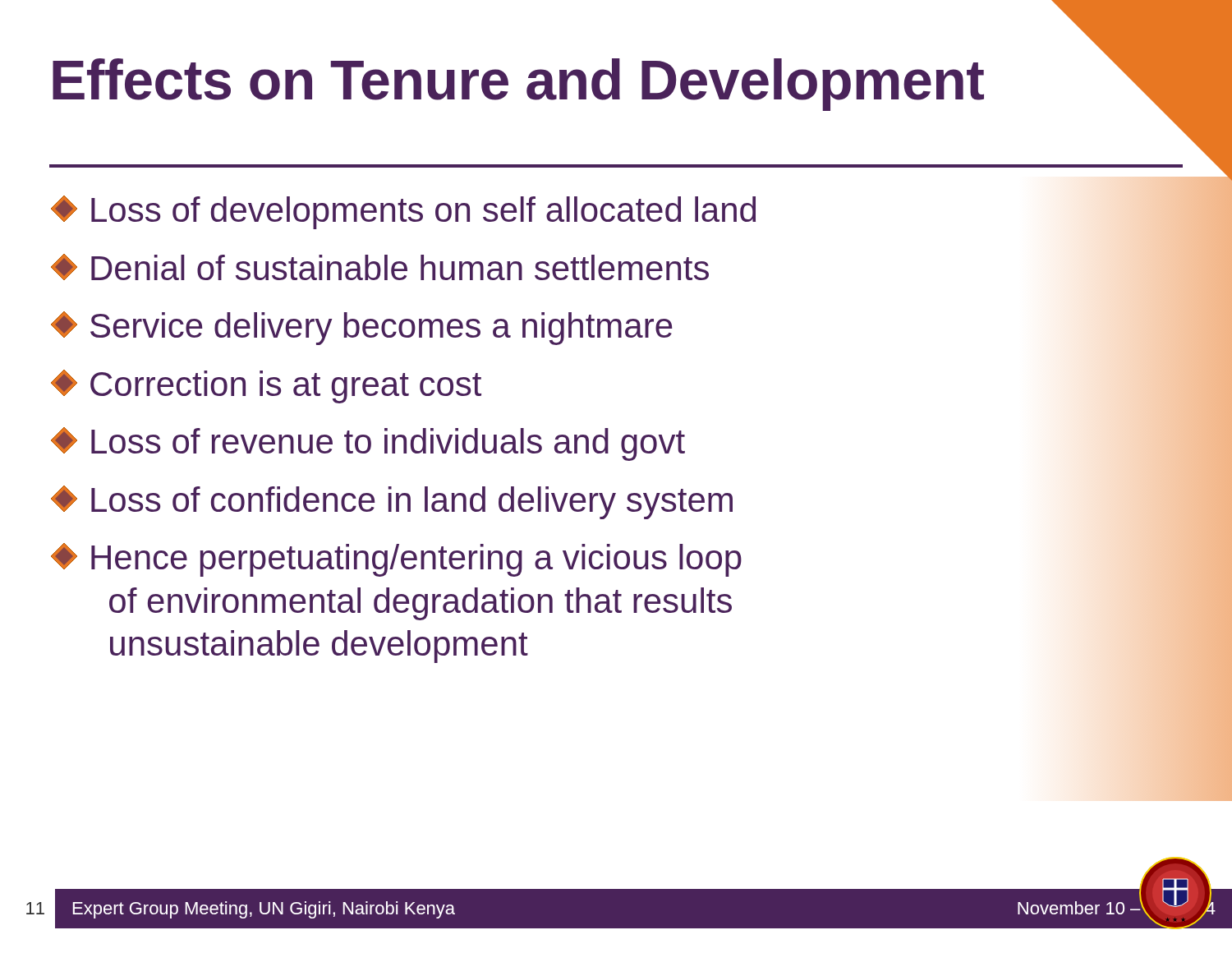Find the element starting "Denial of sustainable human settlements"
The height and width of the screenshot is (953, 1232).
tap(380, 268)
